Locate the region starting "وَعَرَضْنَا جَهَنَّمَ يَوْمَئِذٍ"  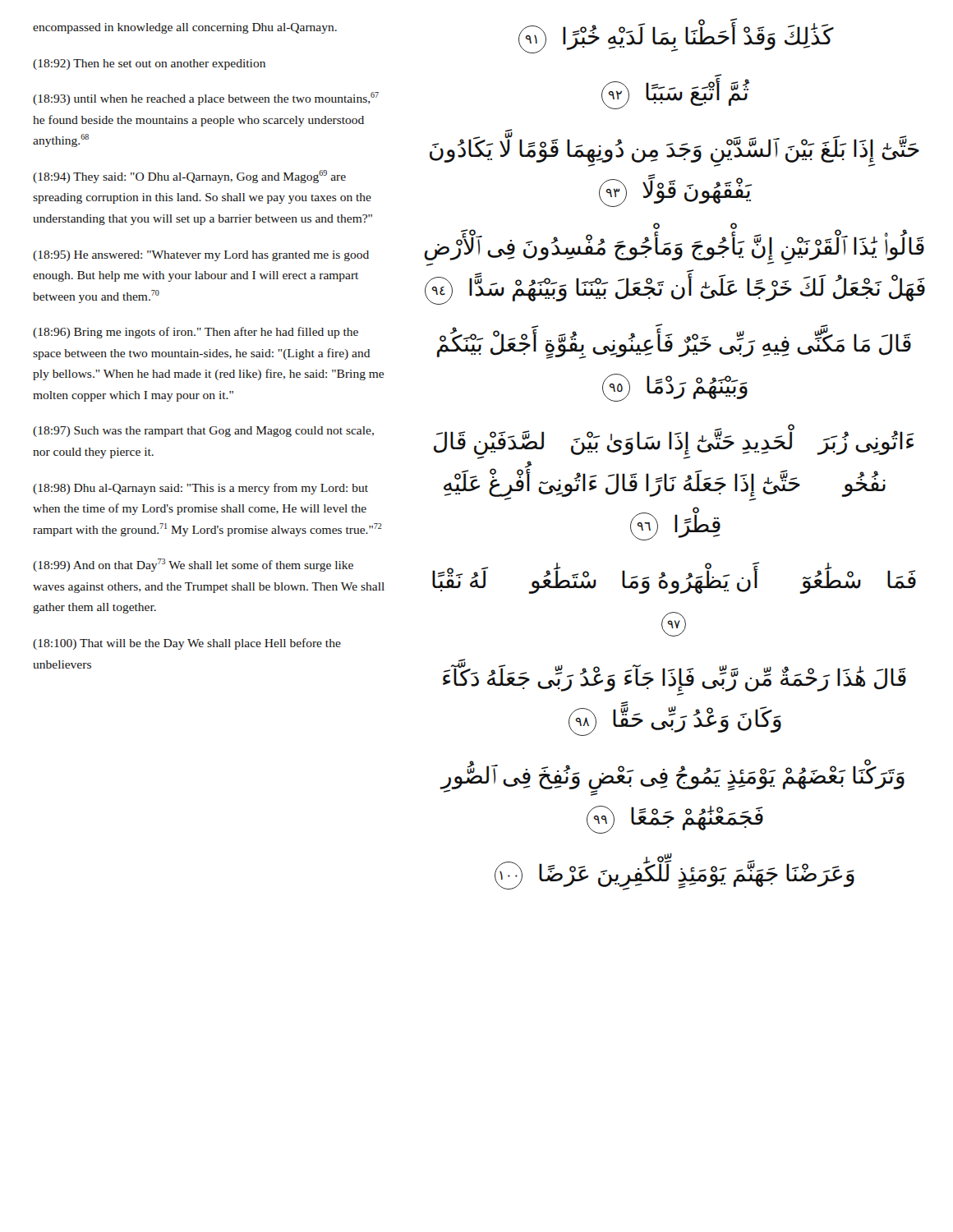(x=675, y=875)
